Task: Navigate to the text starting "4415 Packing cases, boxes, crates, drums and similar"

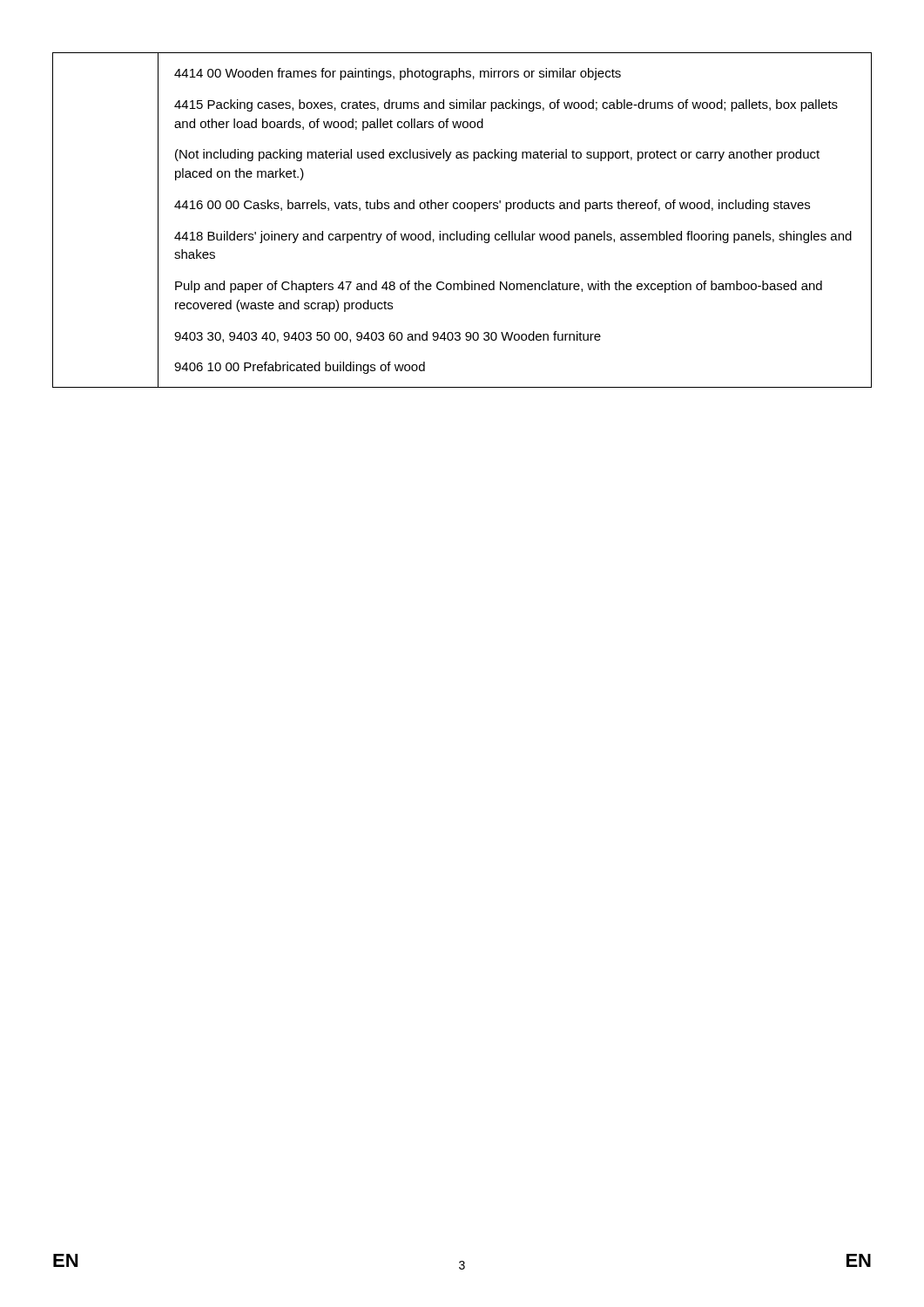Action: 506,113
